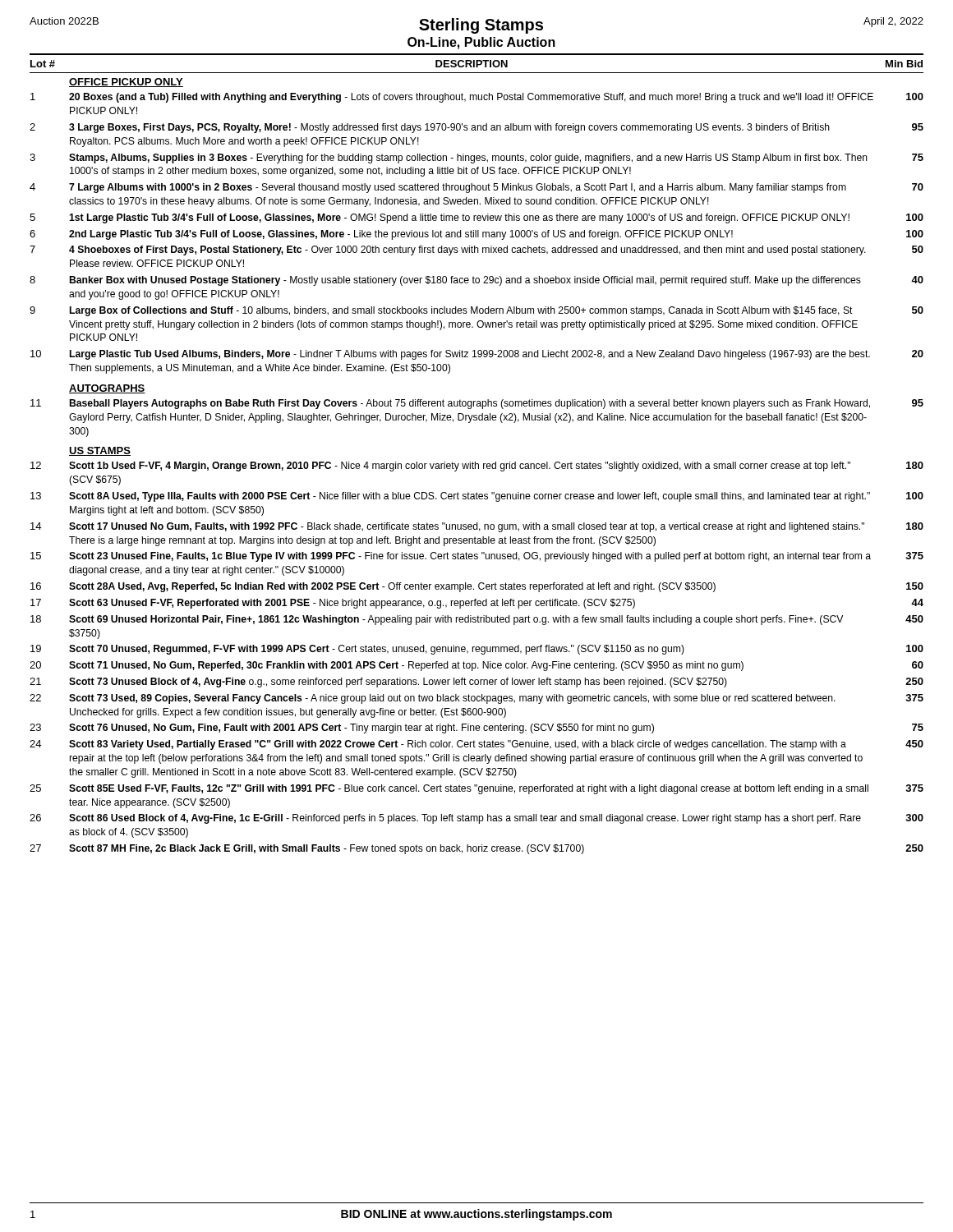Select the region starting "US STAMPS"
Image resolution: width=953 pixels, height=1232 pixels.
point(100,451)
